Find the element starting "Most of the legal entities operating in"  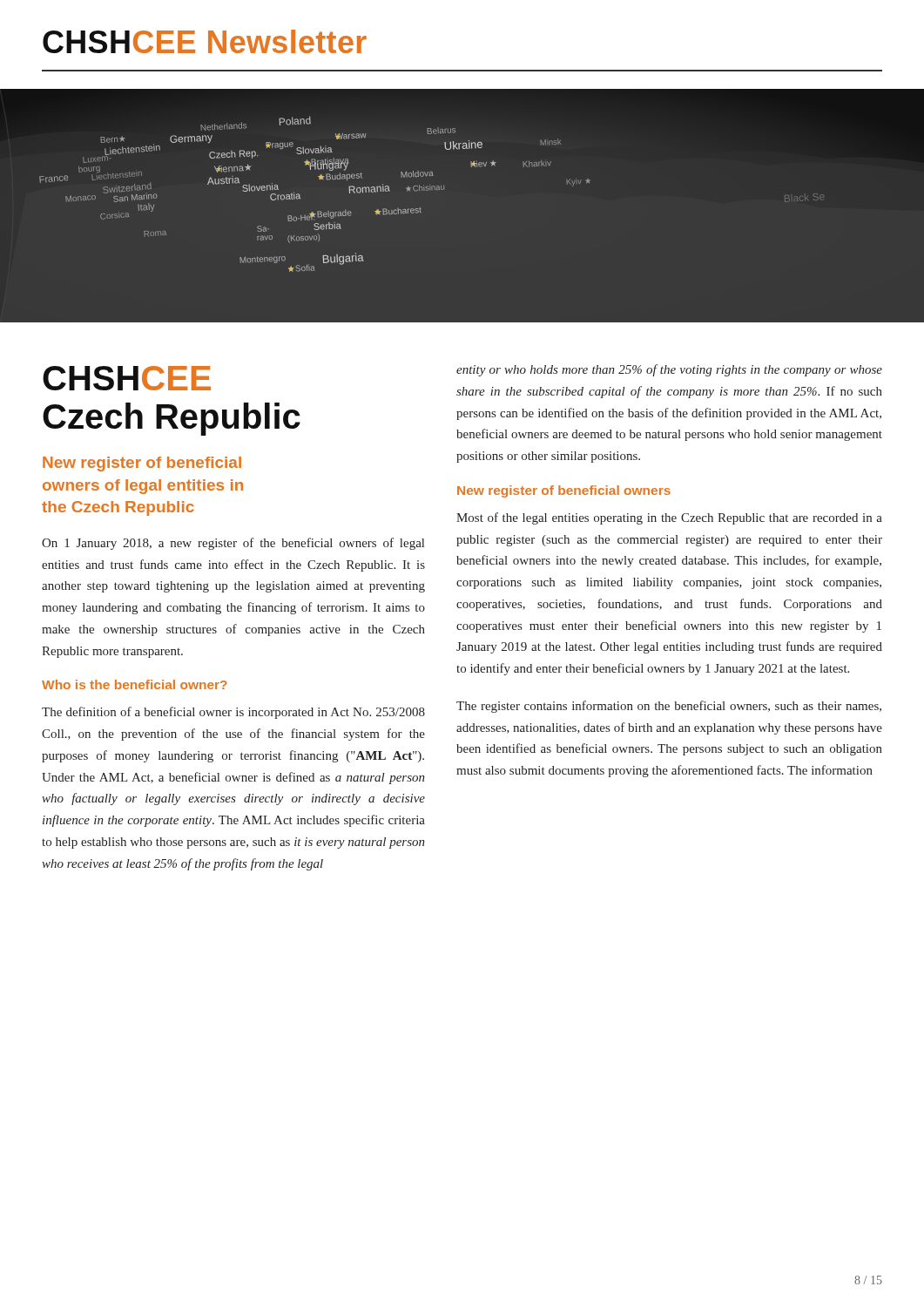[669, 593]
